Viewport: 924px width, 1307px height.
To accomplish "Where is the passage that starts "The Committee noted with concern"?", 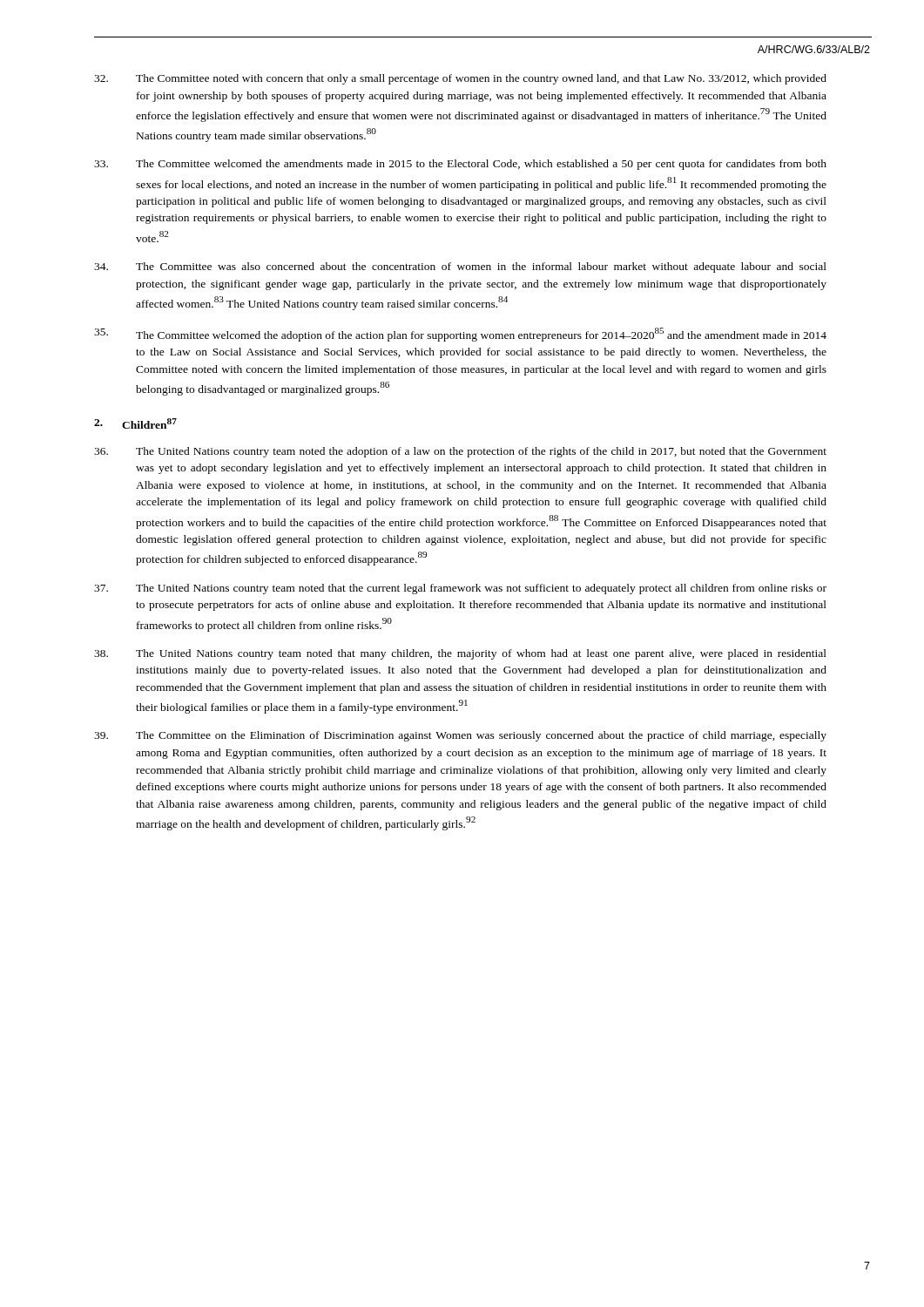I will pyautogui.click(x=460, y=107).
